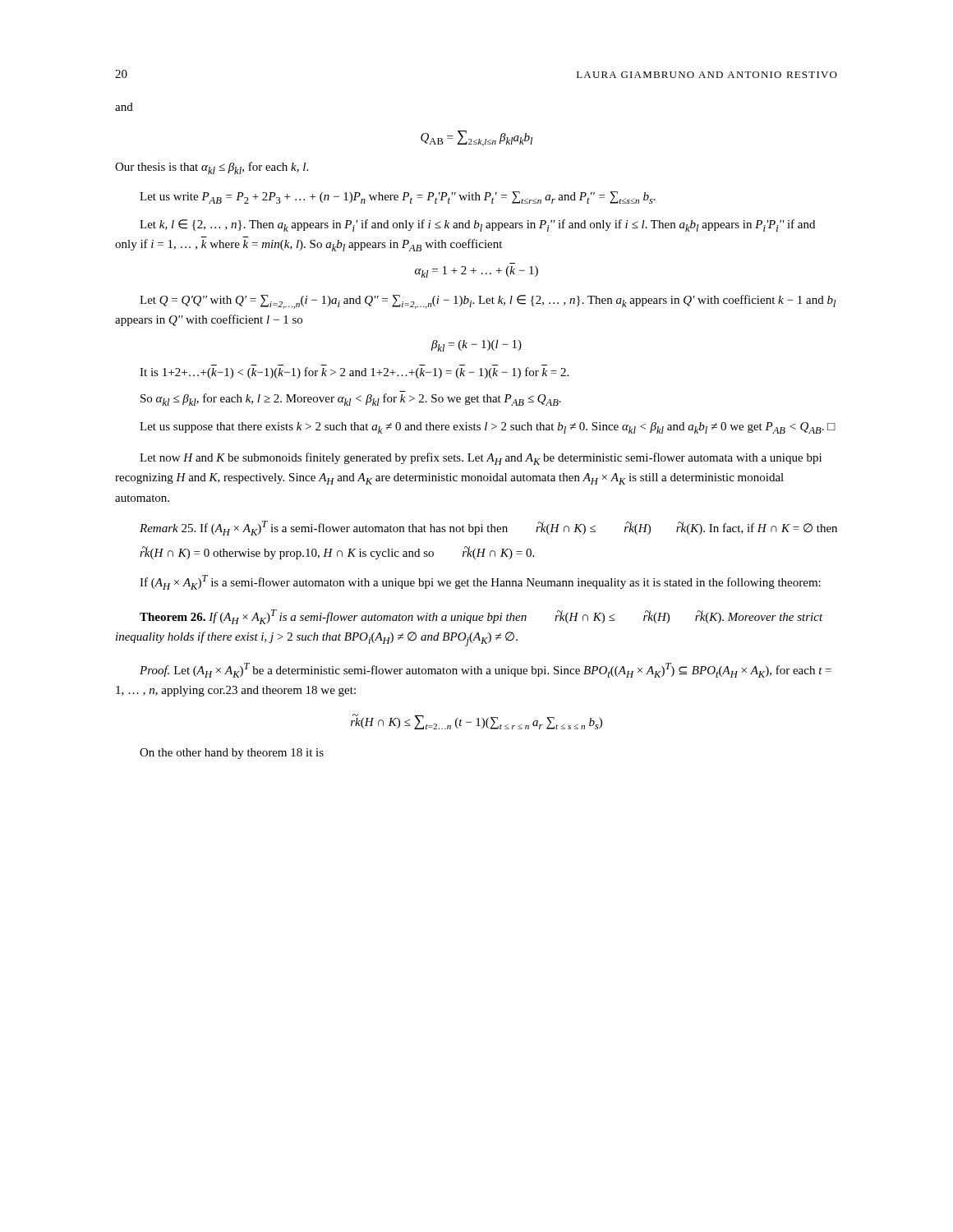
Task: Select the text block starting "Let now H and"
Action: tap(469, 478)
